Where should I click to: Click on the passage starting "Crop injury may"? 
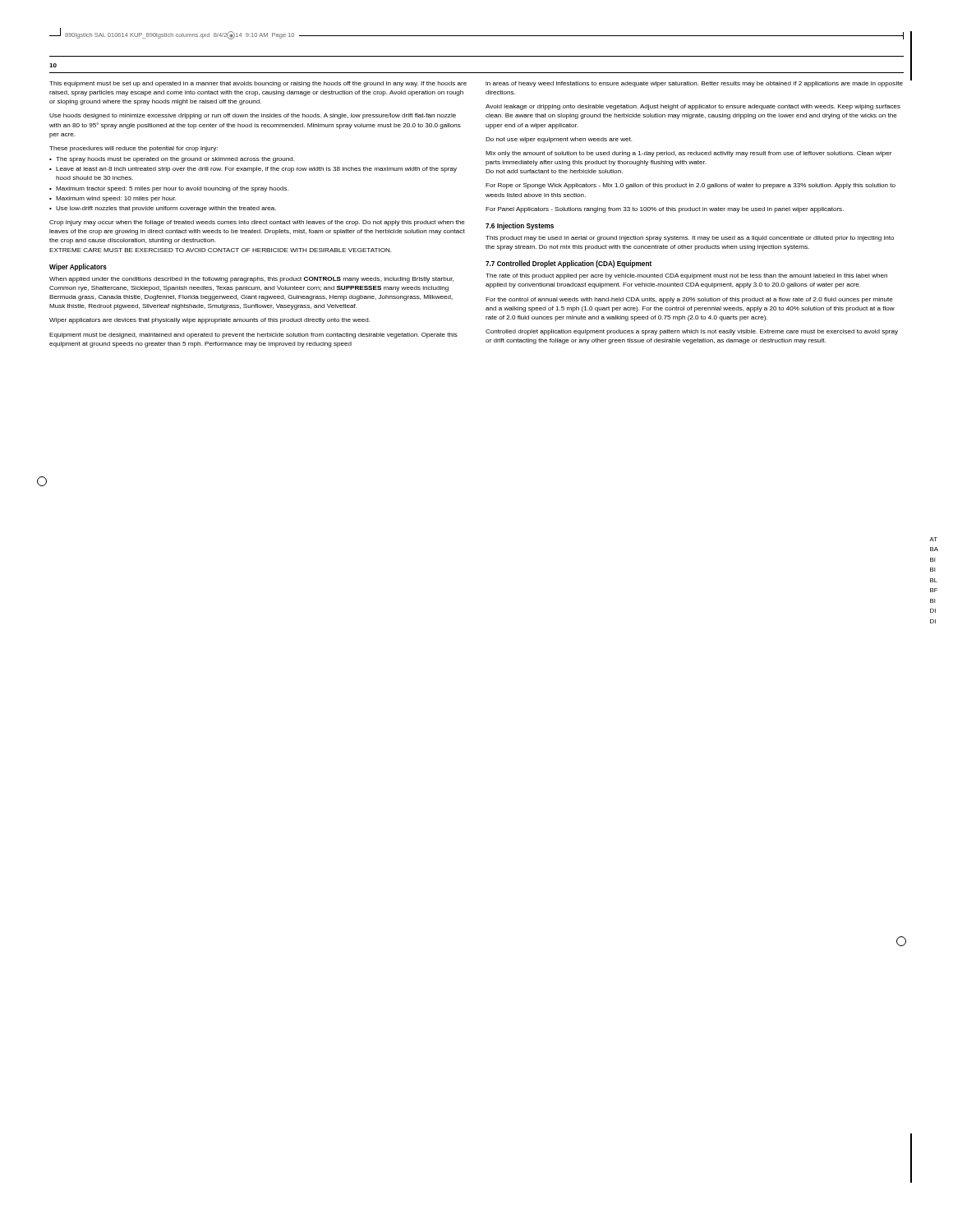tap(257, 236)
